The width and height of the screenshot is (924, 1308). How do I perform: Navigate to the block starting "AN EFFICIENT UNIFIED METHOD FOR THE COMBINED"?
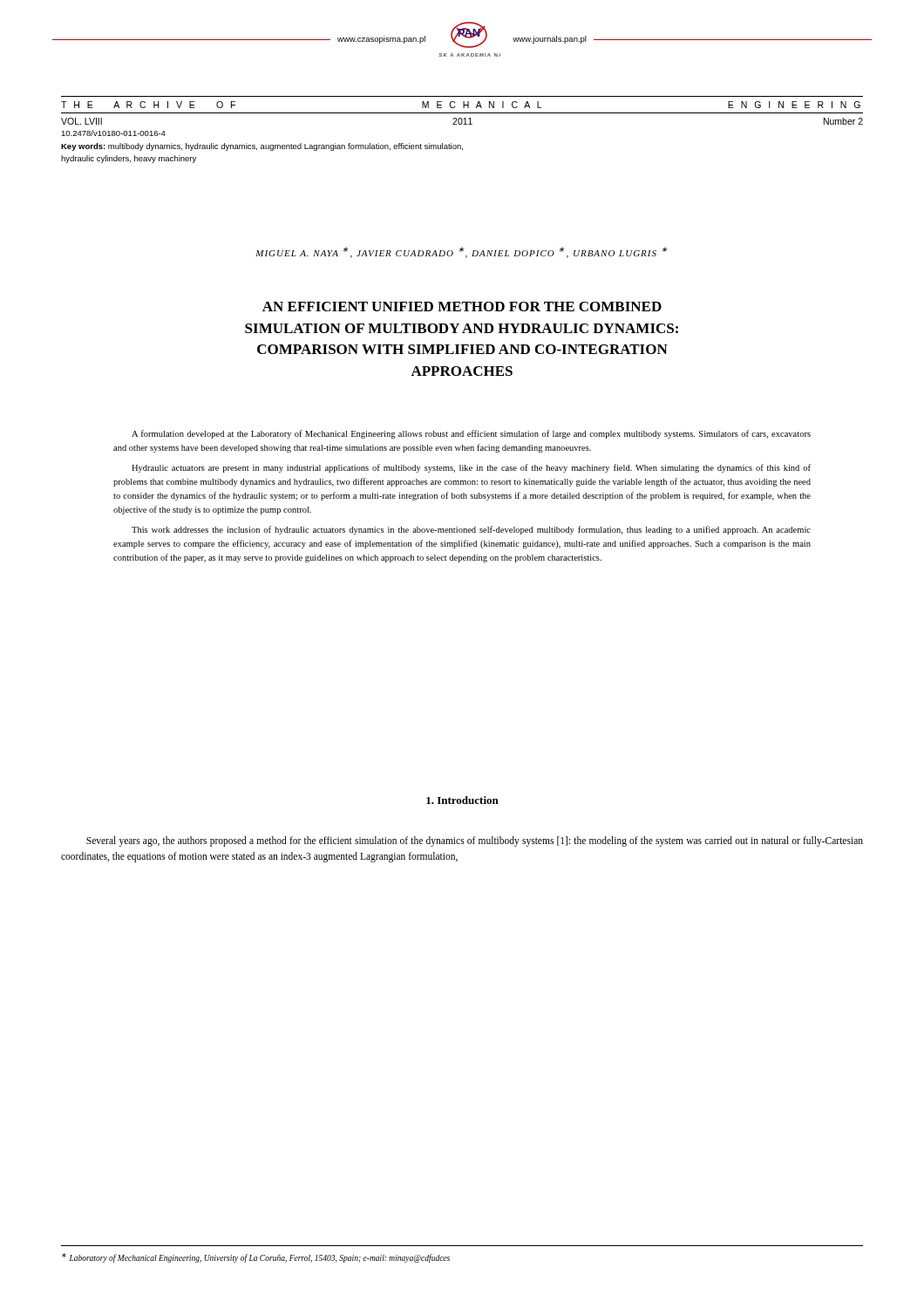point(462,339)
